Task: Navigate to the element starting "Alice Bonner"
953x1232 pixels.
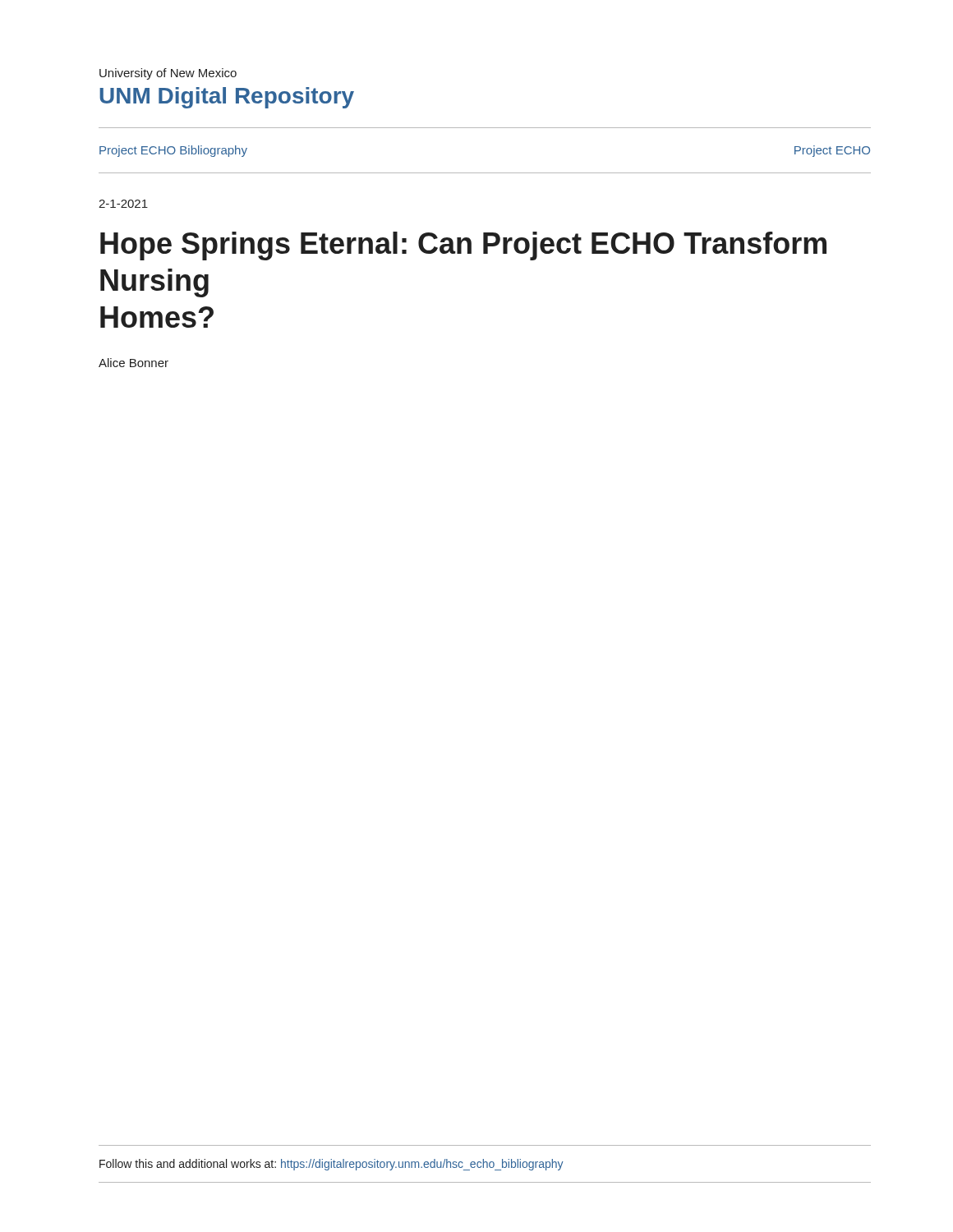Action: point(134,363)
